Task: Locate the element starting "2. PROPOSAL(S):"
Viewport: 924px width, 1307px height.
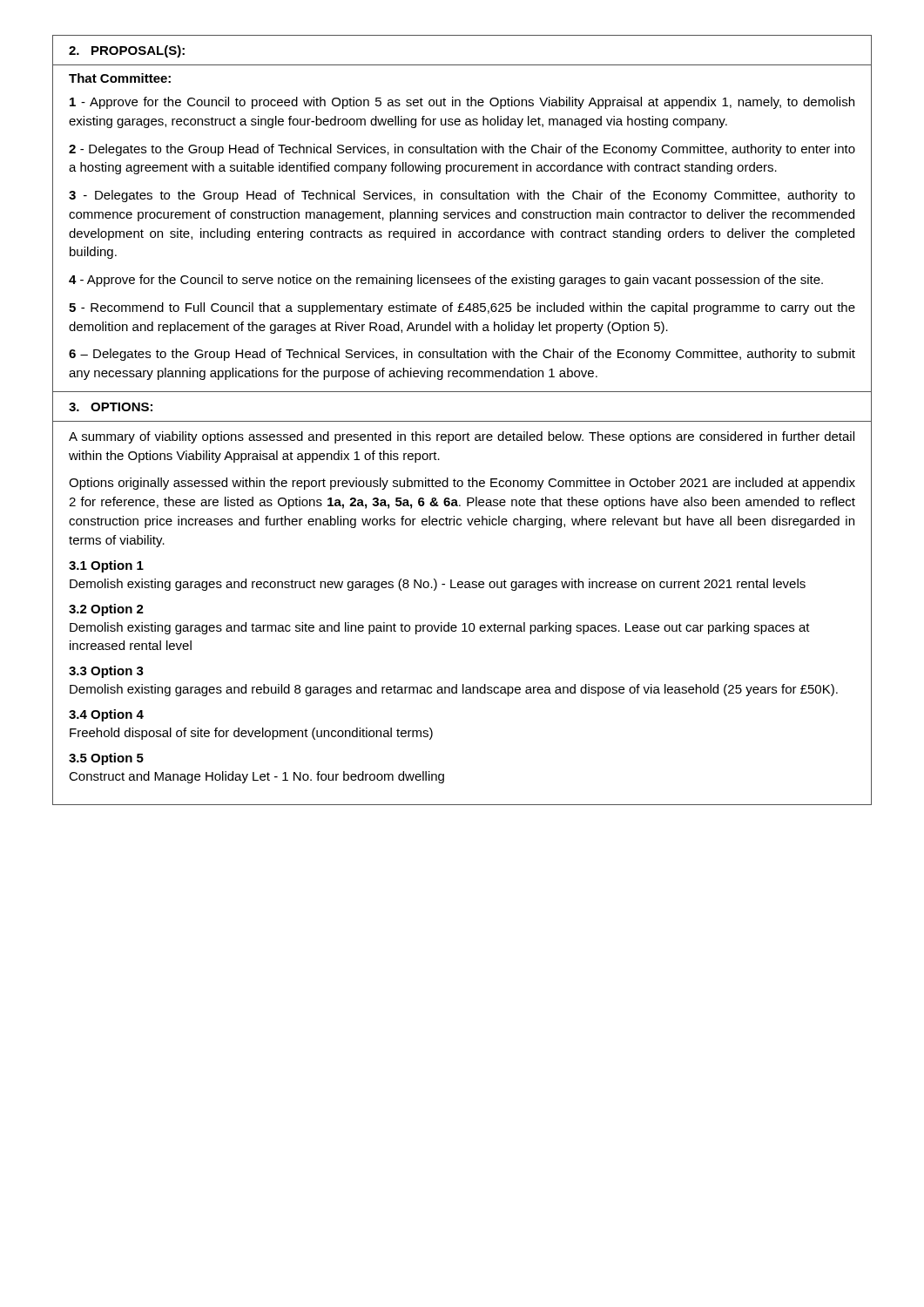Action: tap(127, 50)
